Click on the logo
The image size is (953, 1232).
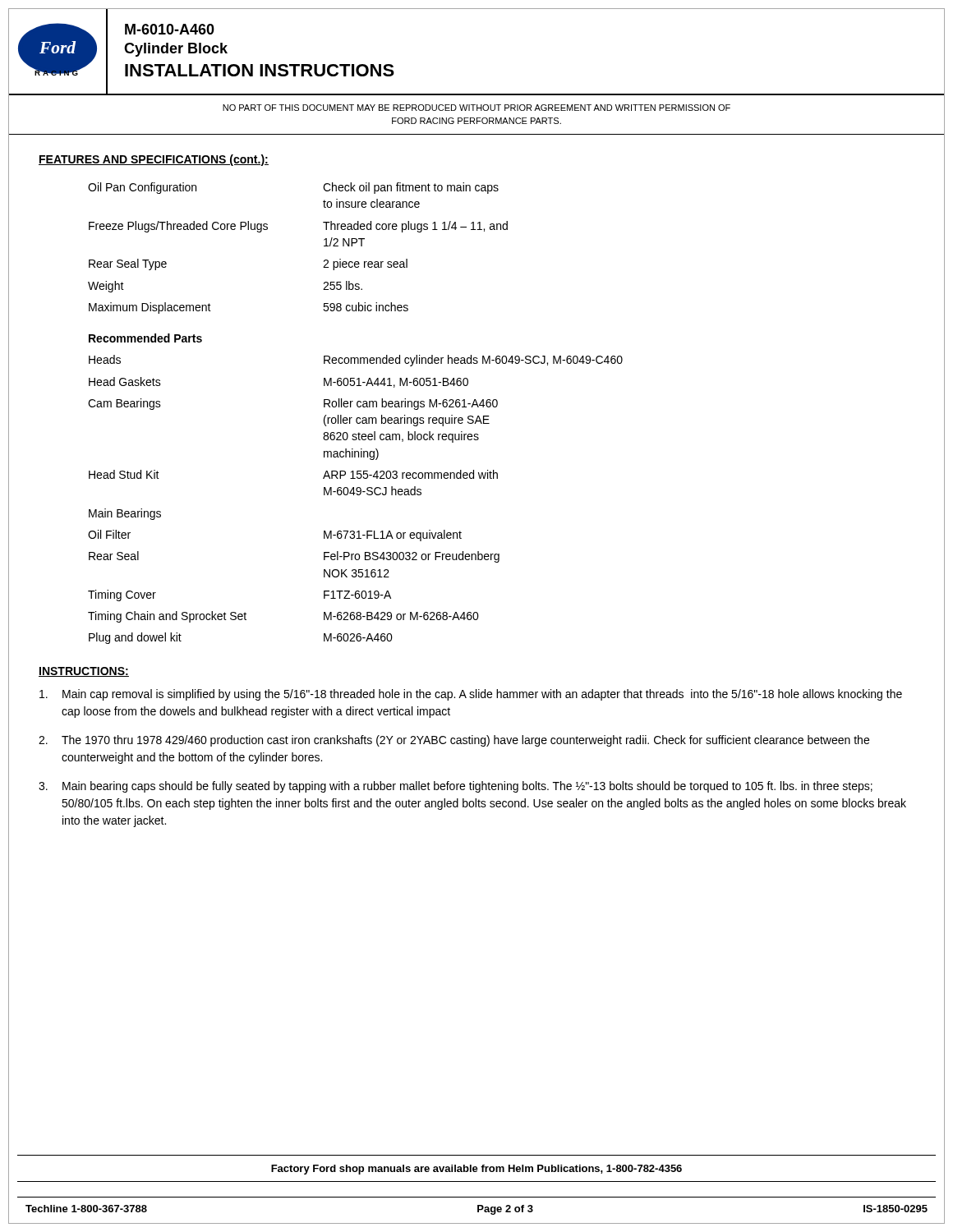pos(58,51)
